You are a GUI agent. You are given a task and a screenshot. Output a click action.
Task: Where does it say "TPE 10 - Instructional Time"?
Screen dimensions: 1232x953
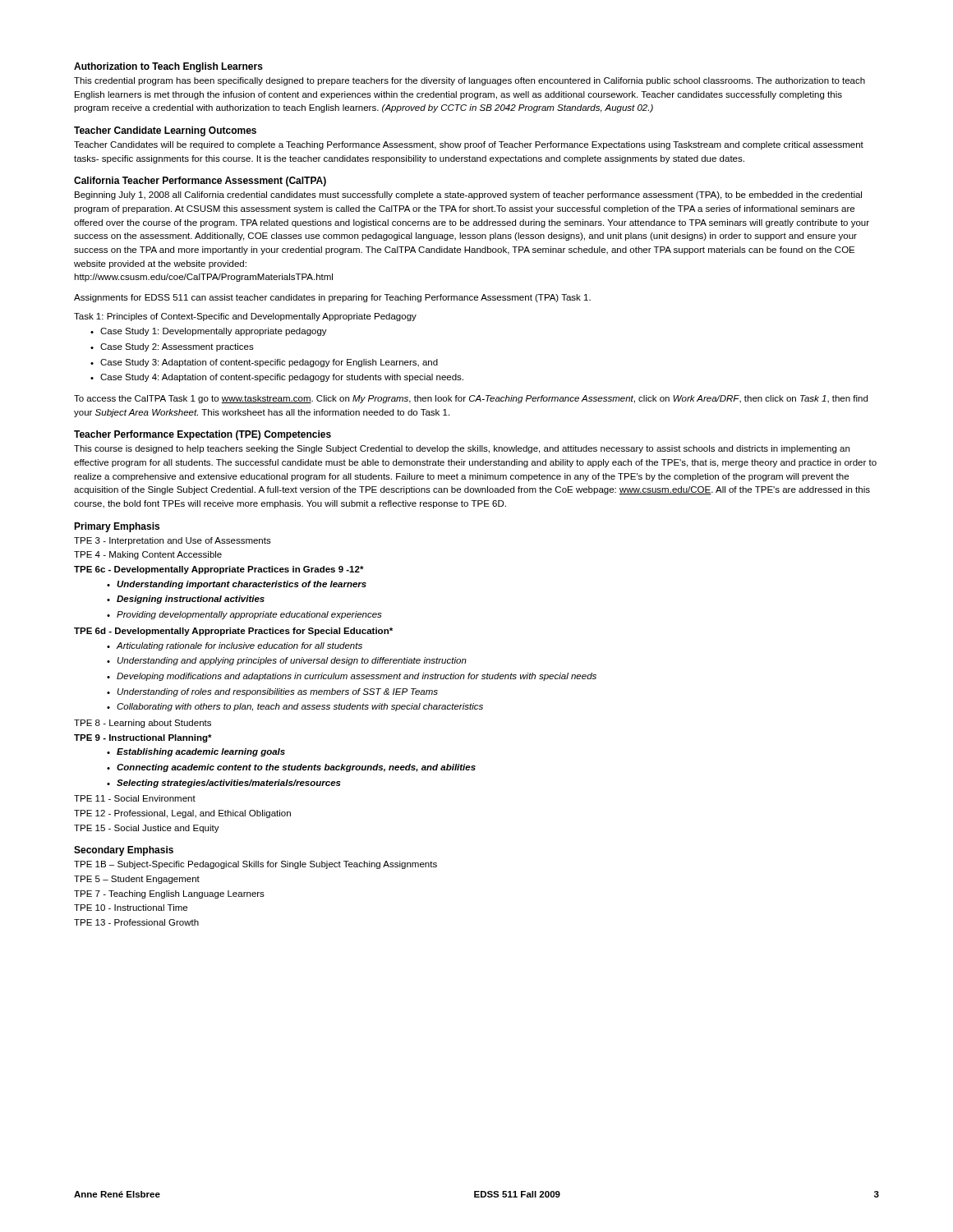pos(131,908)
